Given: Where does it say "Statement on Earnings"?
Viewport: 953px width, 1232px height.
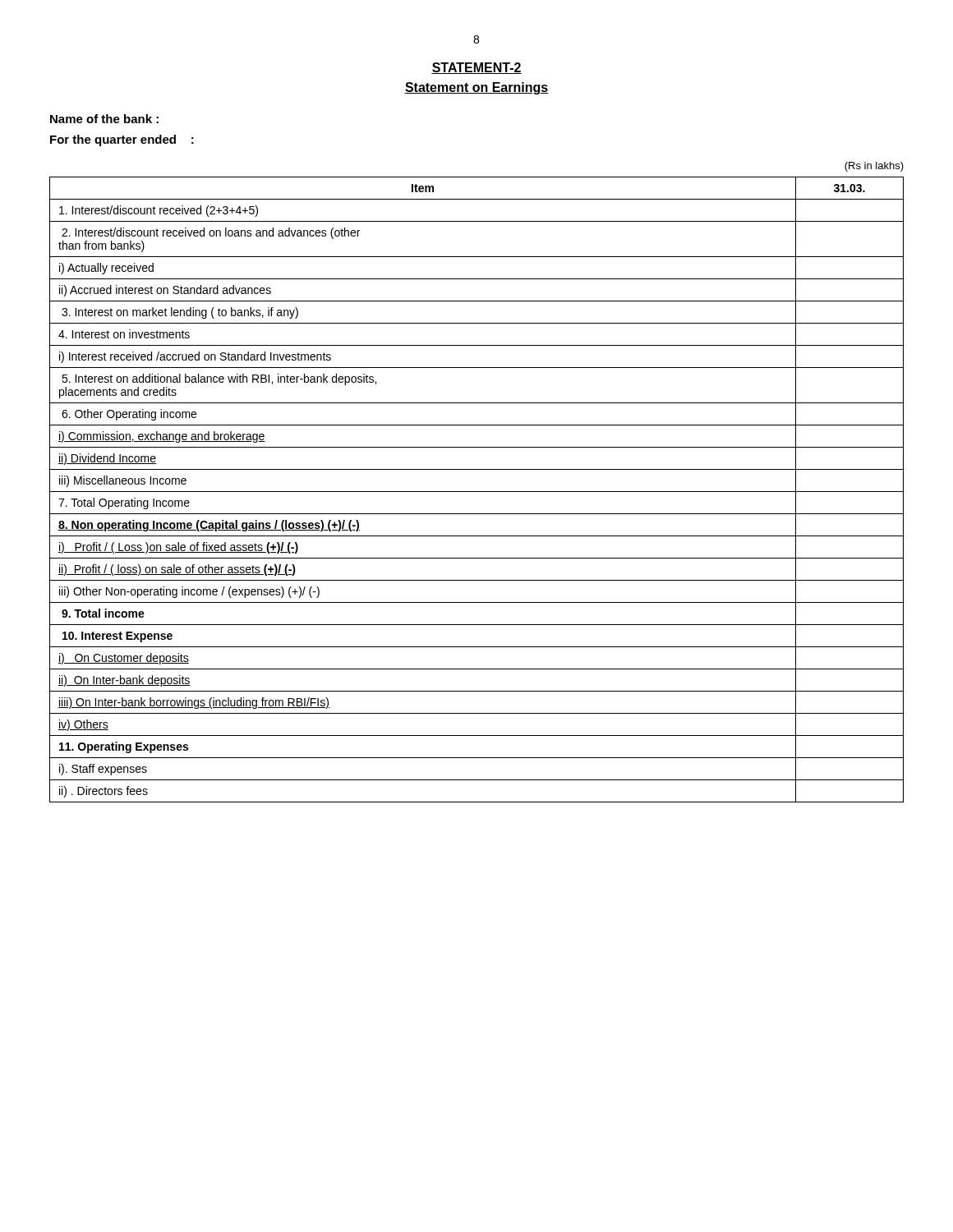Looking at the screenshot, I should [x=476, y=87].
